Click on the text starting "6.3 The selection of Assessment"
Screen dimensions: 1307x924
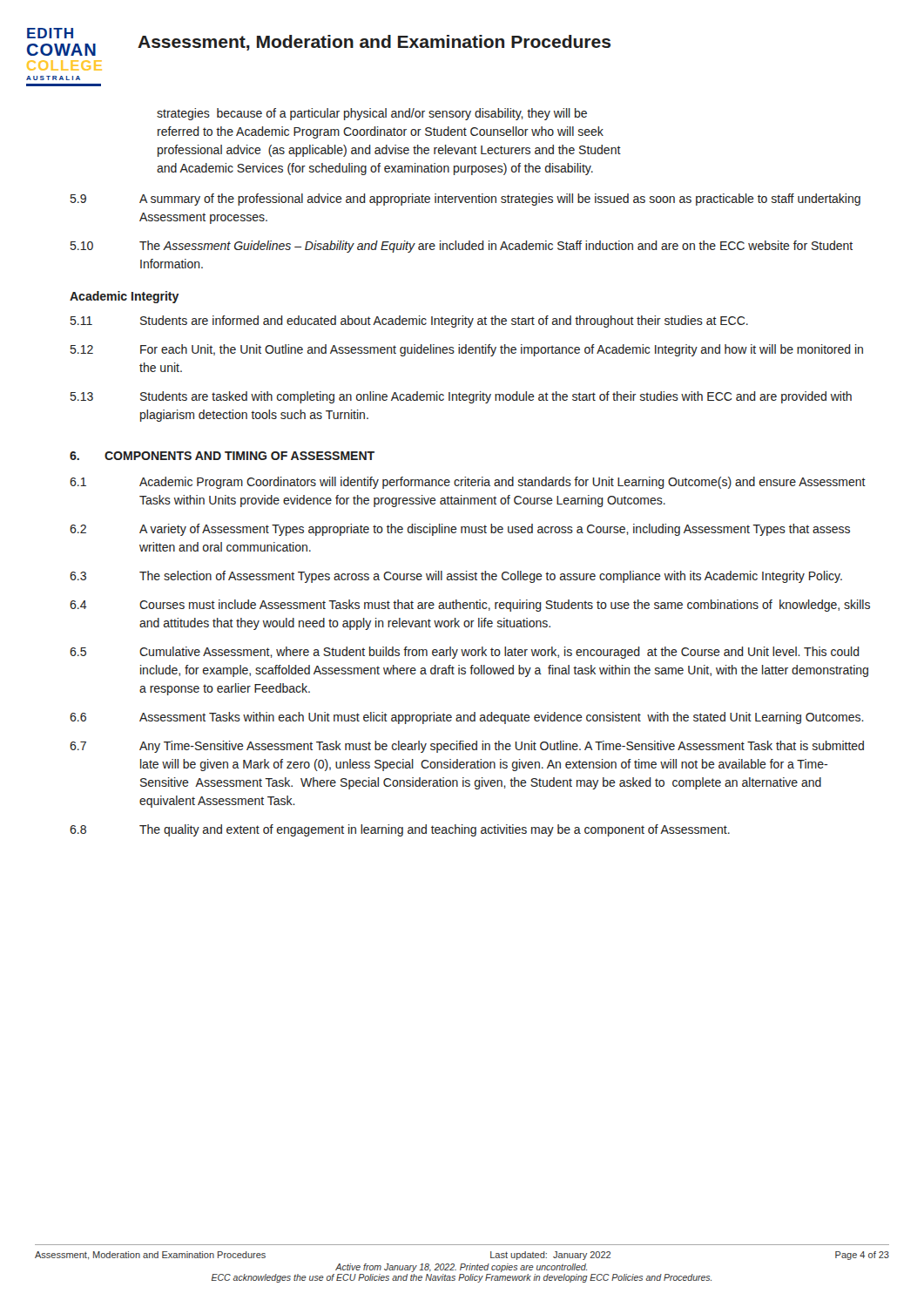coord(471,576)
